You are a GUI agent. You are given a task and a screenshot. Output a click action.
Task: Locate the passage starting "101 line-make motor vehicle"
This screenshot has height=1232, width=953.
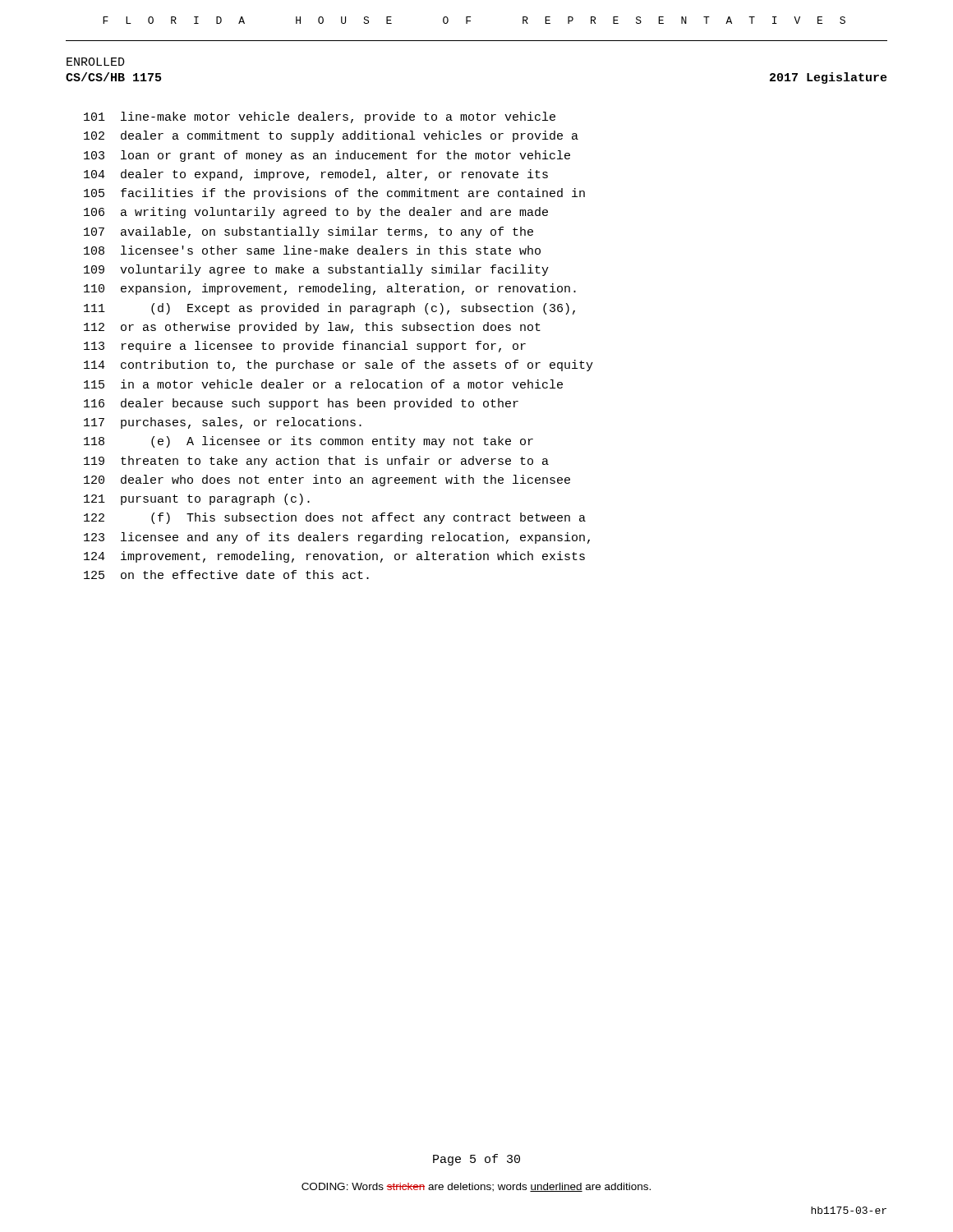point(476,347)
